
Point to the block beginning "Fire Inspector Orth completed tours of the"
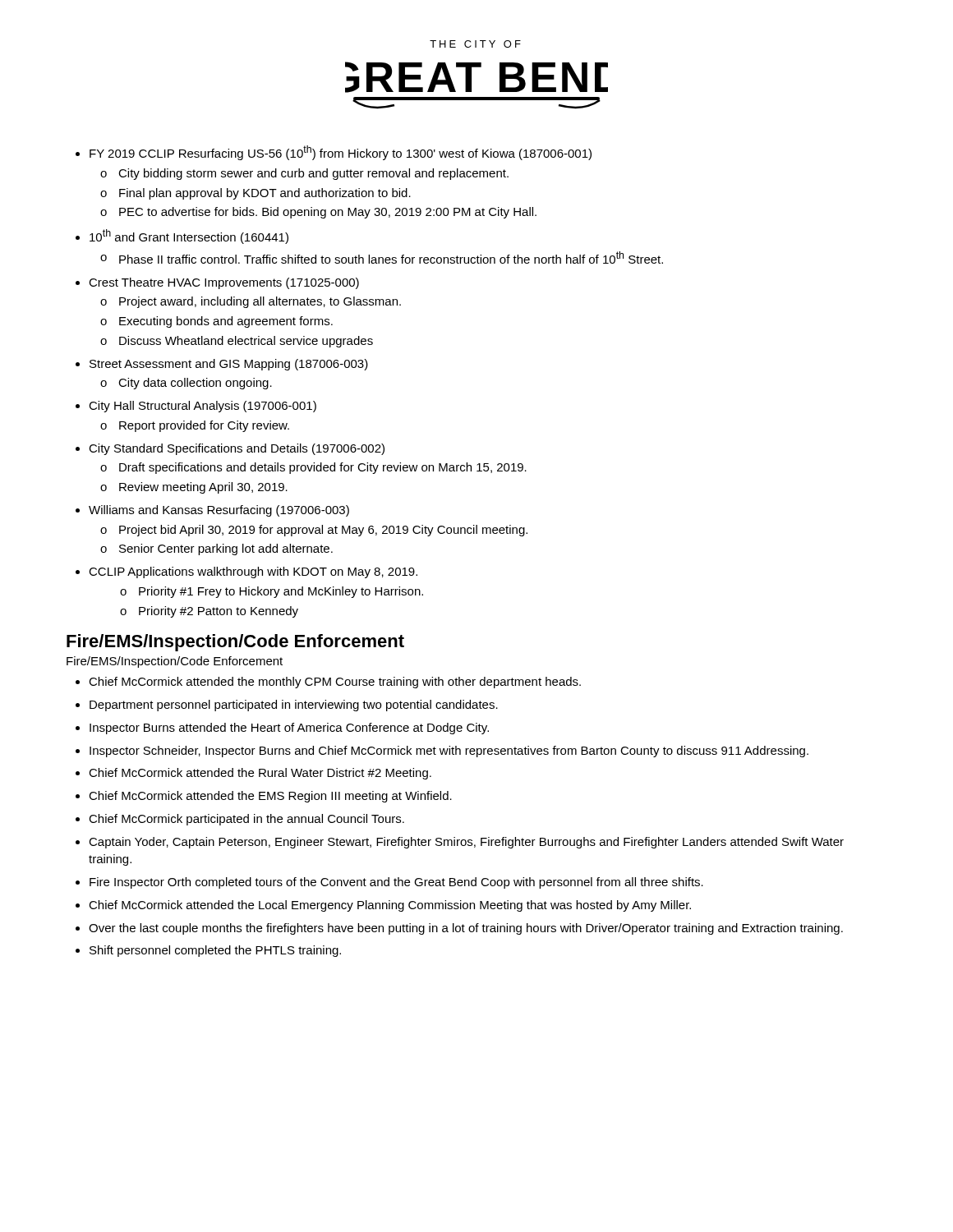(x=476, y=882)
